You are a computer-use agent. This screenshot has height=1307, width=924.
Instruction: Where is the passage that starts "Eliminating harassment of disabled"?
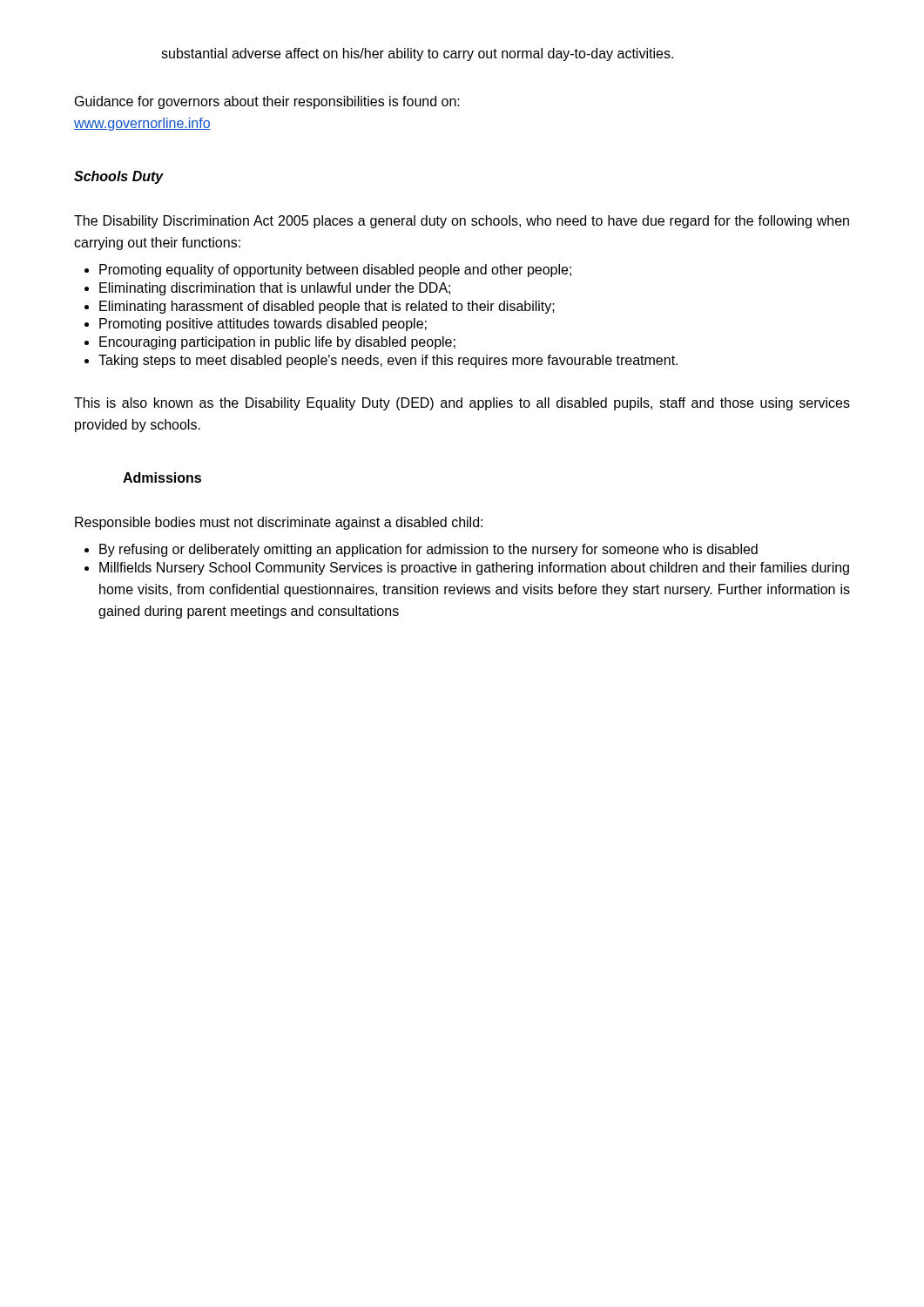(462, 307)
